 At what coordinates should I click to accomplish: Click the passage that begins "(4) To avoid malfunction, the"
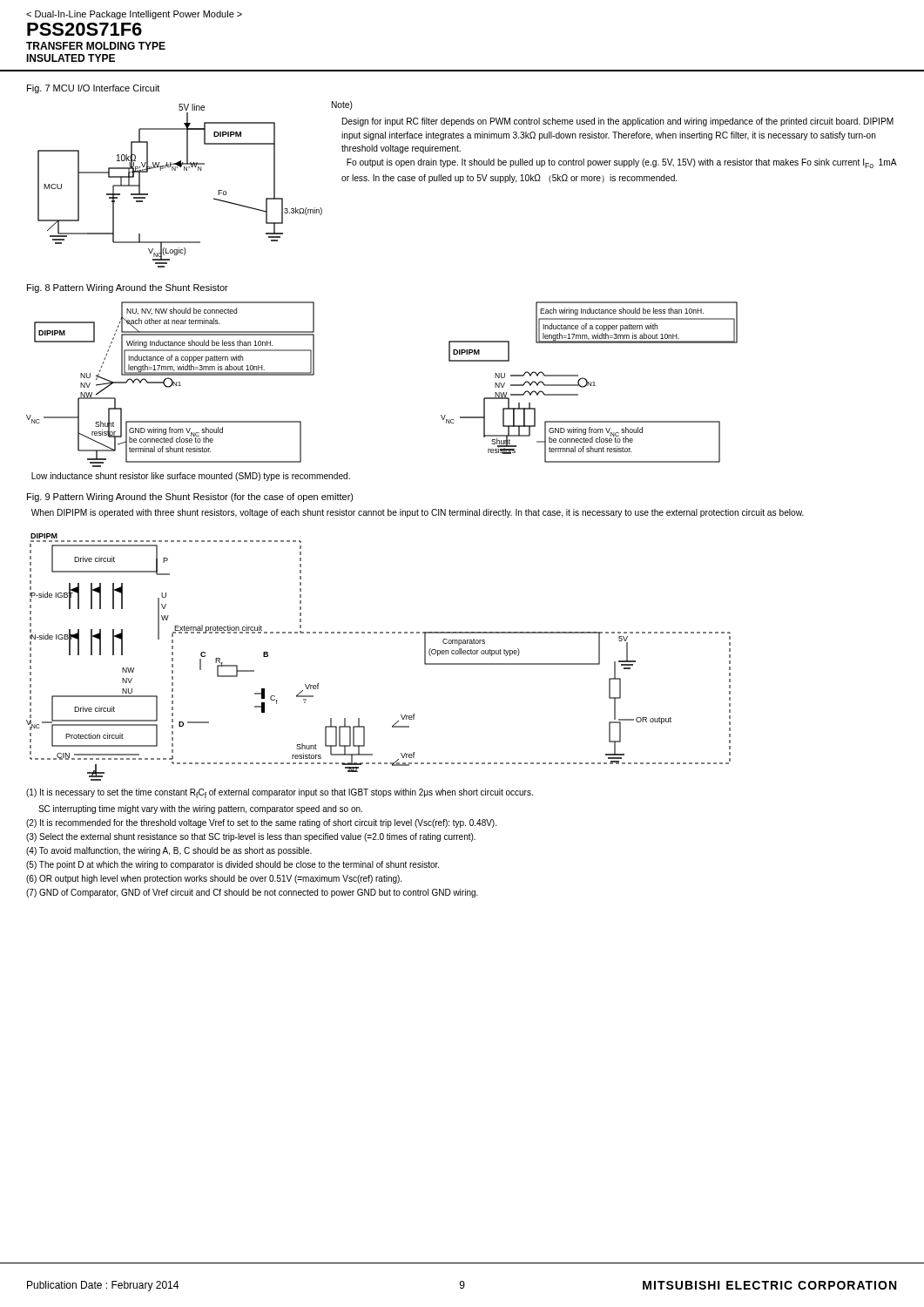click(169, 851)
